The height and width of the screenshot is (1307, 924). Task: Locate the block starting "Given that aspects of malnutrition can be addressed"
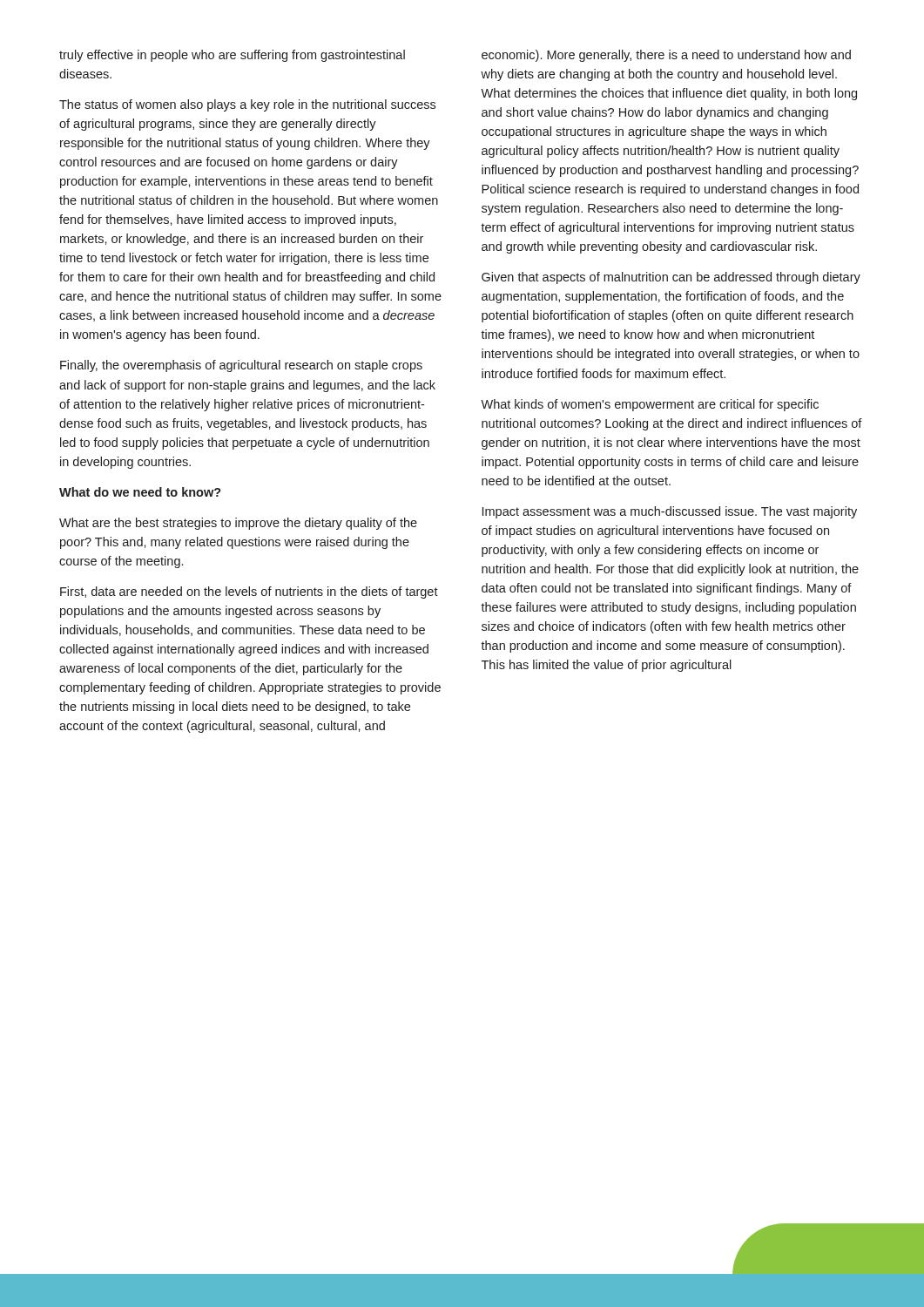(673, 325)
